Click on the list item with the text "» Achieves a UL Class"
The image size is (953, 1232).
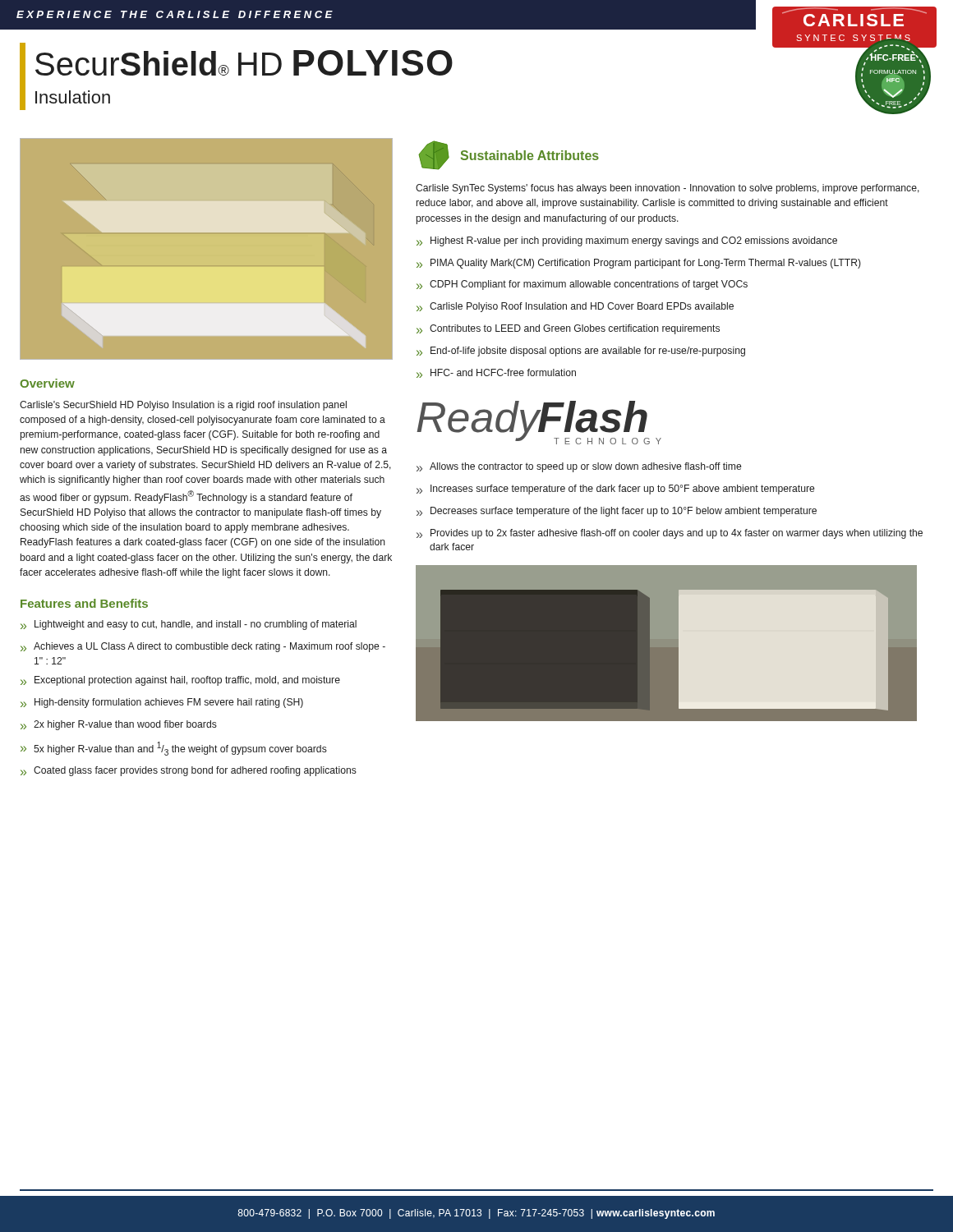click(x=207, y=654)
